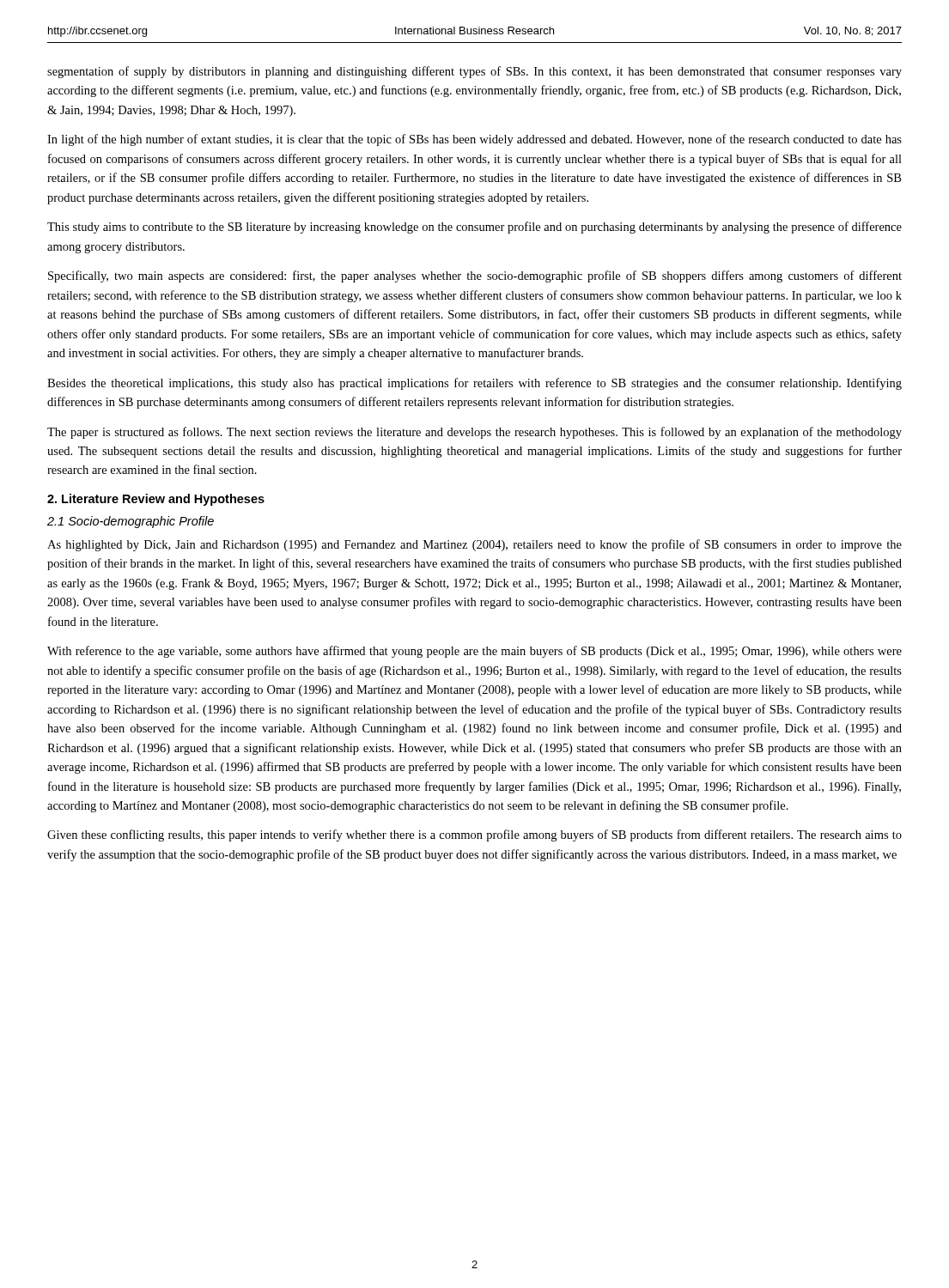Screen dimensions: 1288x949
Task: Find the text block starting "segmentation of supply by distributors in"
Action: (x=474, y=91)
